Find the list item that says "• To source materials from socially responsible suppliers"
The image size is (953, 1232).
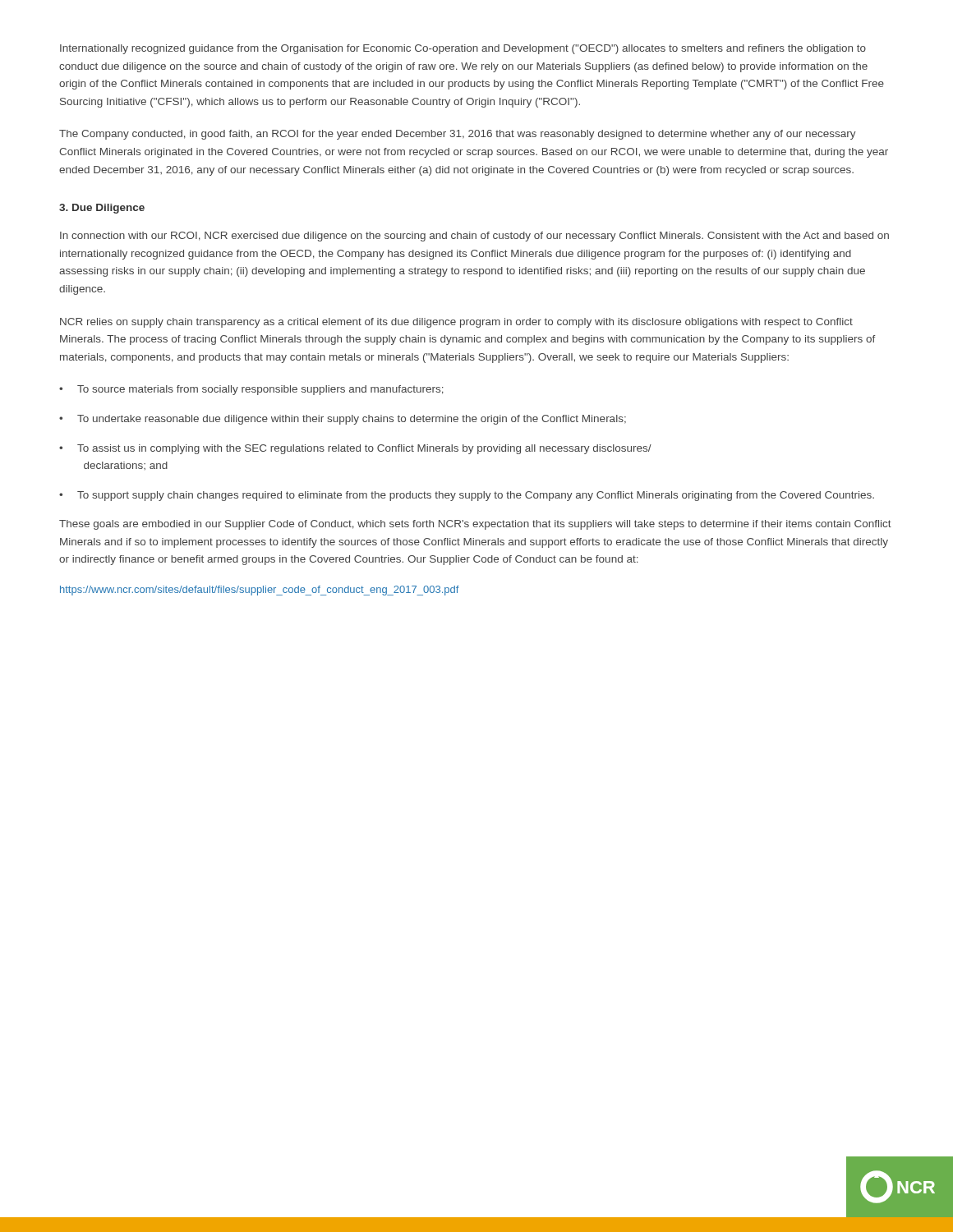tap(251, 390)
